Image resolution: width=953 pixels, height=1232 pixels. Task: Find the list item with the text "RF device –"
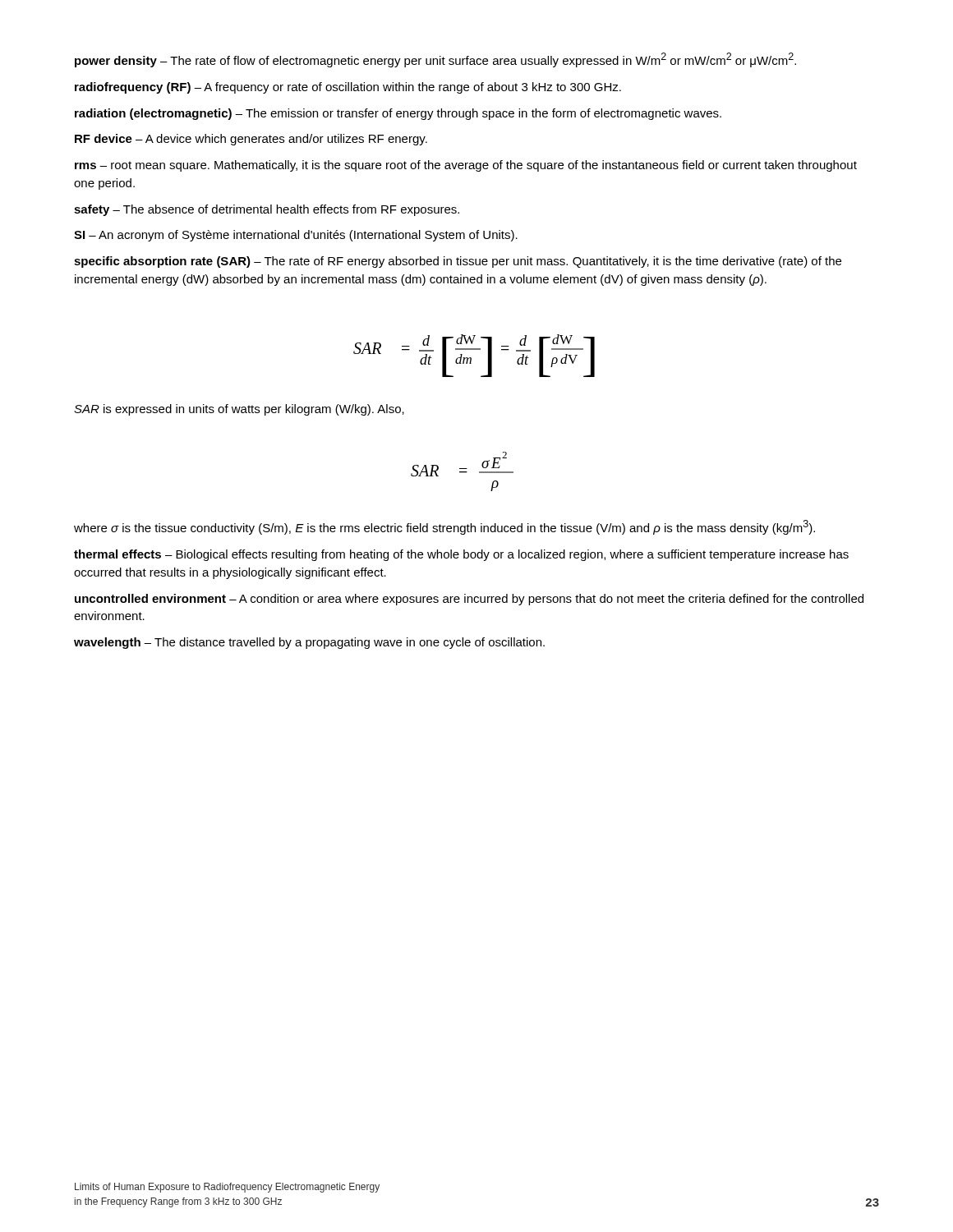click(251, 139)
